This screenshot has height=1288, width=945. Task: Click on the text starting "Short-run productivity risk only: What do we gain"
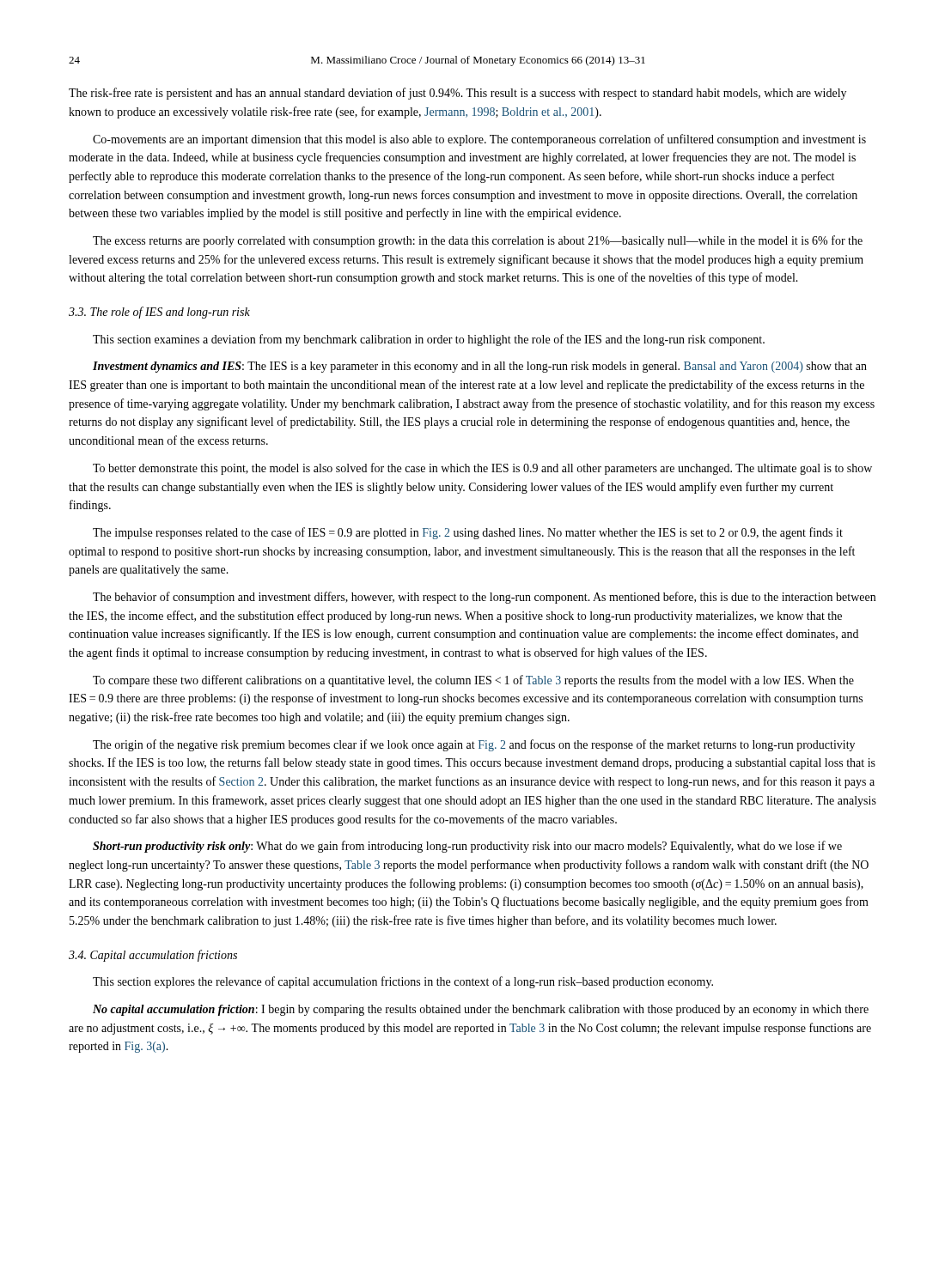pos(472,884)
